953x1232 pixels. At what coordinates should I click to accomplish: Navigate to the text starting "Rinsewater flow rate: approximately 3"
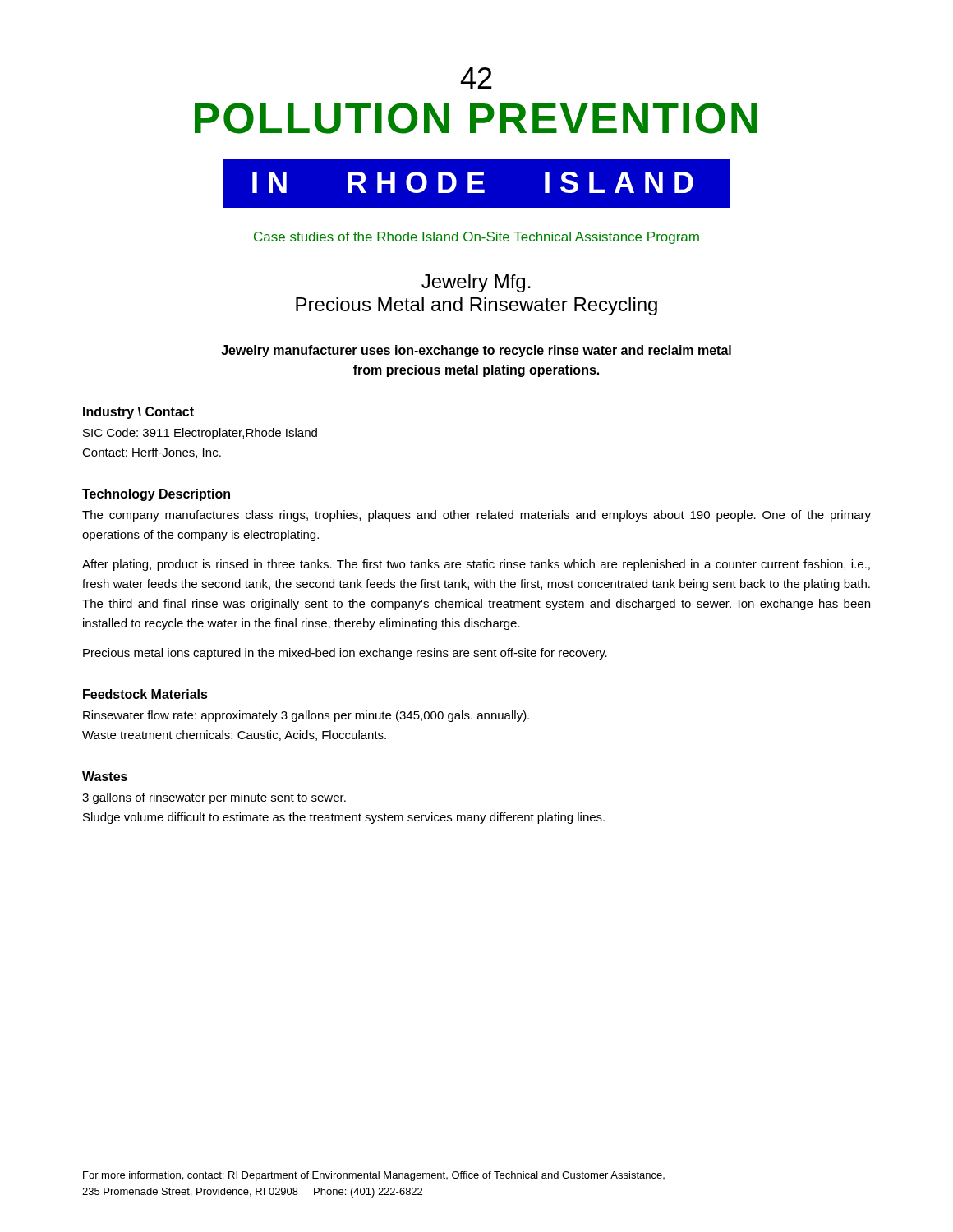pos(476,725)
